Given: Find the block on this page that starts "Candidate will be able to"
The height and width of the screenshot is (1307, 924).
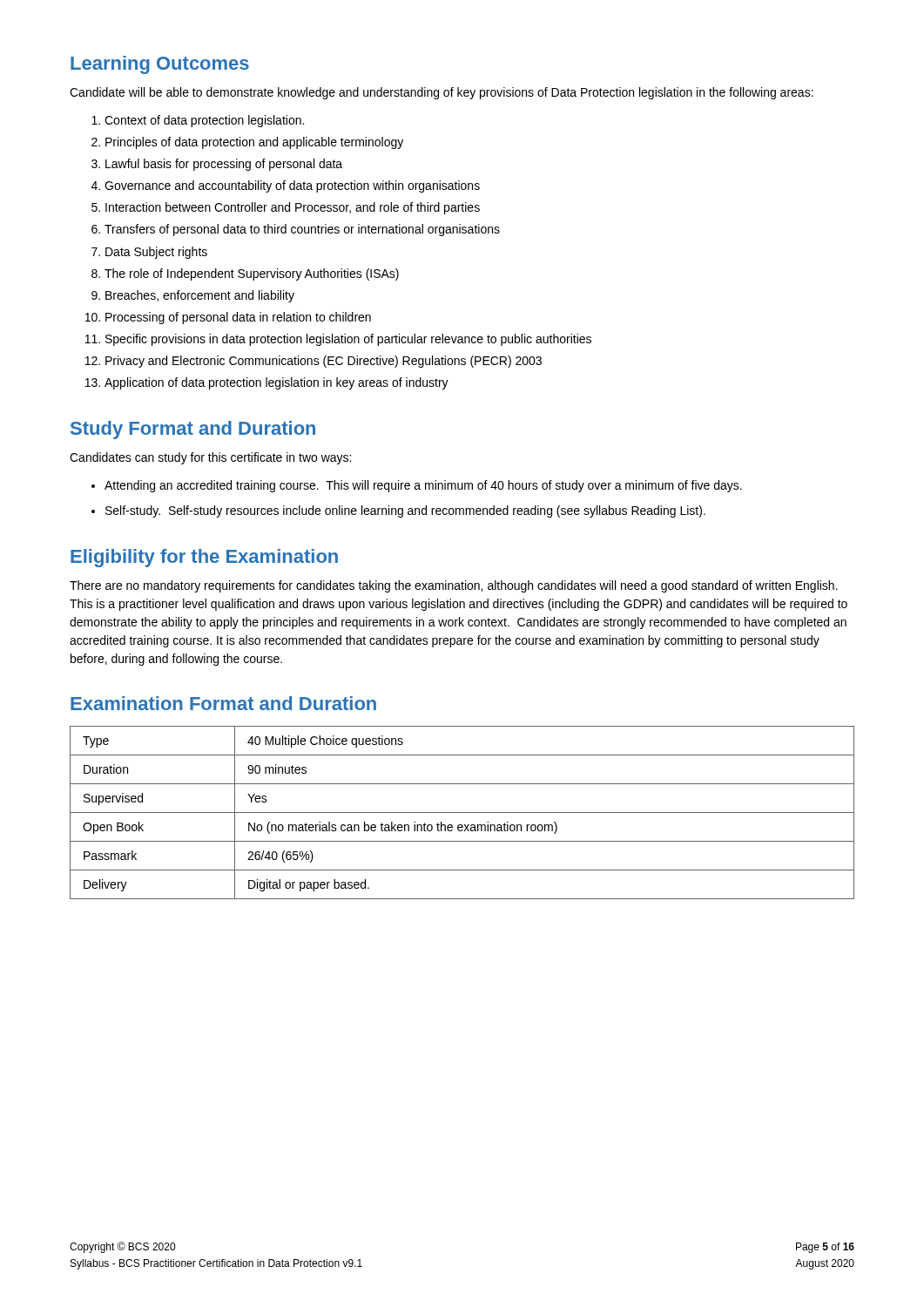Looking at the screenshot, I should [x=462, y=93].
